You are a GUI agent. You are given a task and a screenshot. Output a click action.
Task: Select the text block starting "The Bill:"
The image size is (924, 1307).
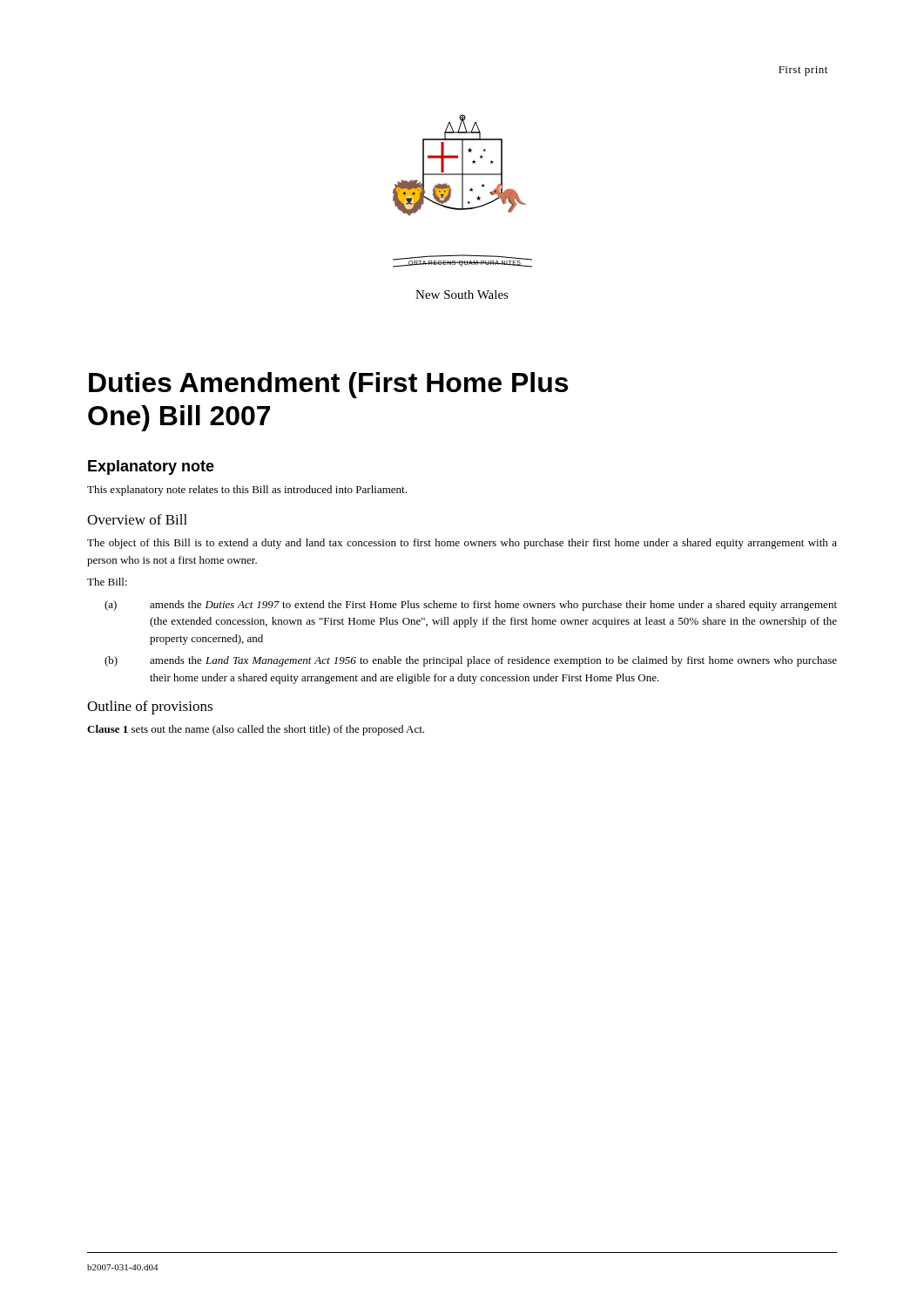pos(107,582)
